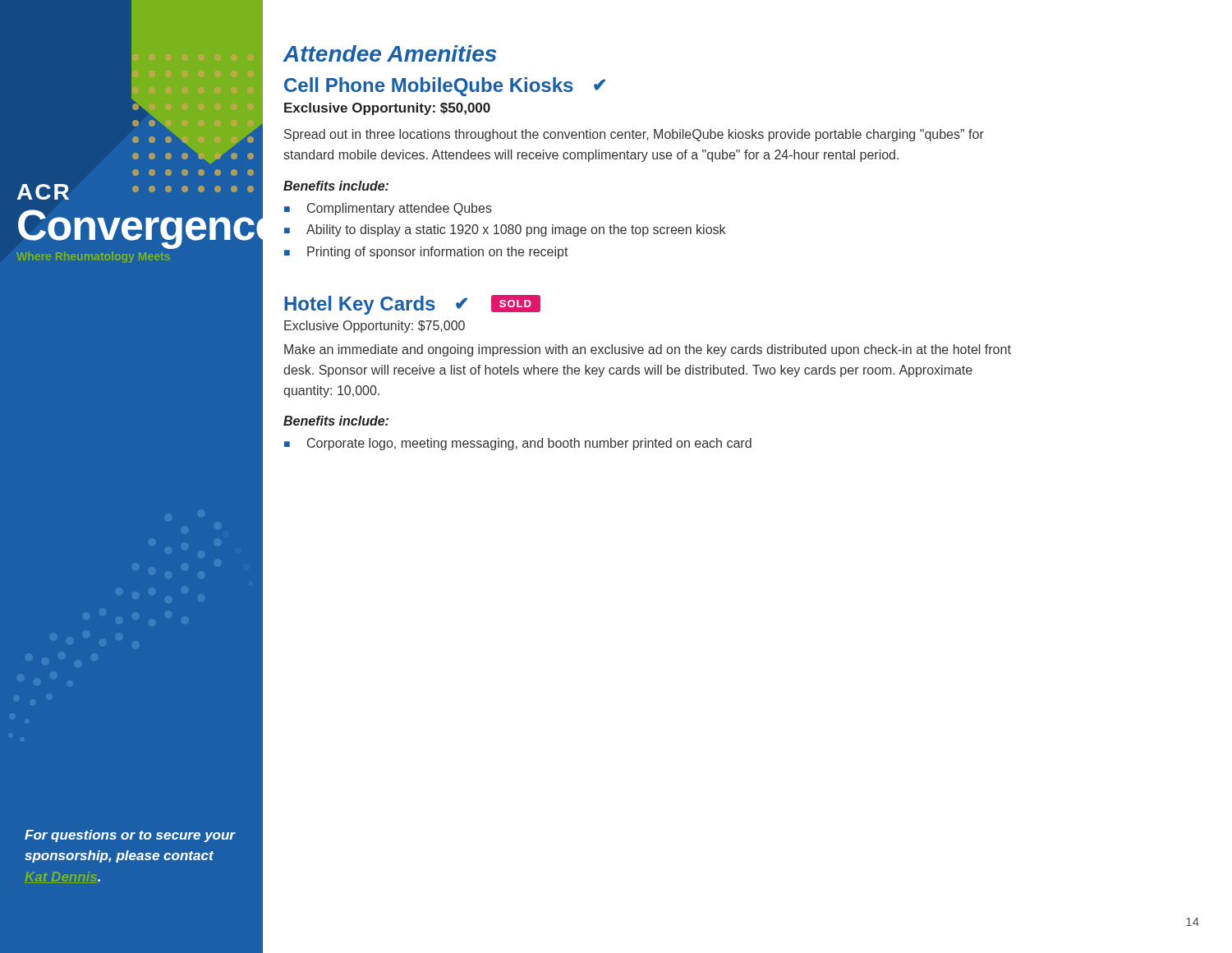
Task: Find the logo
Action: tap(131, 222)
